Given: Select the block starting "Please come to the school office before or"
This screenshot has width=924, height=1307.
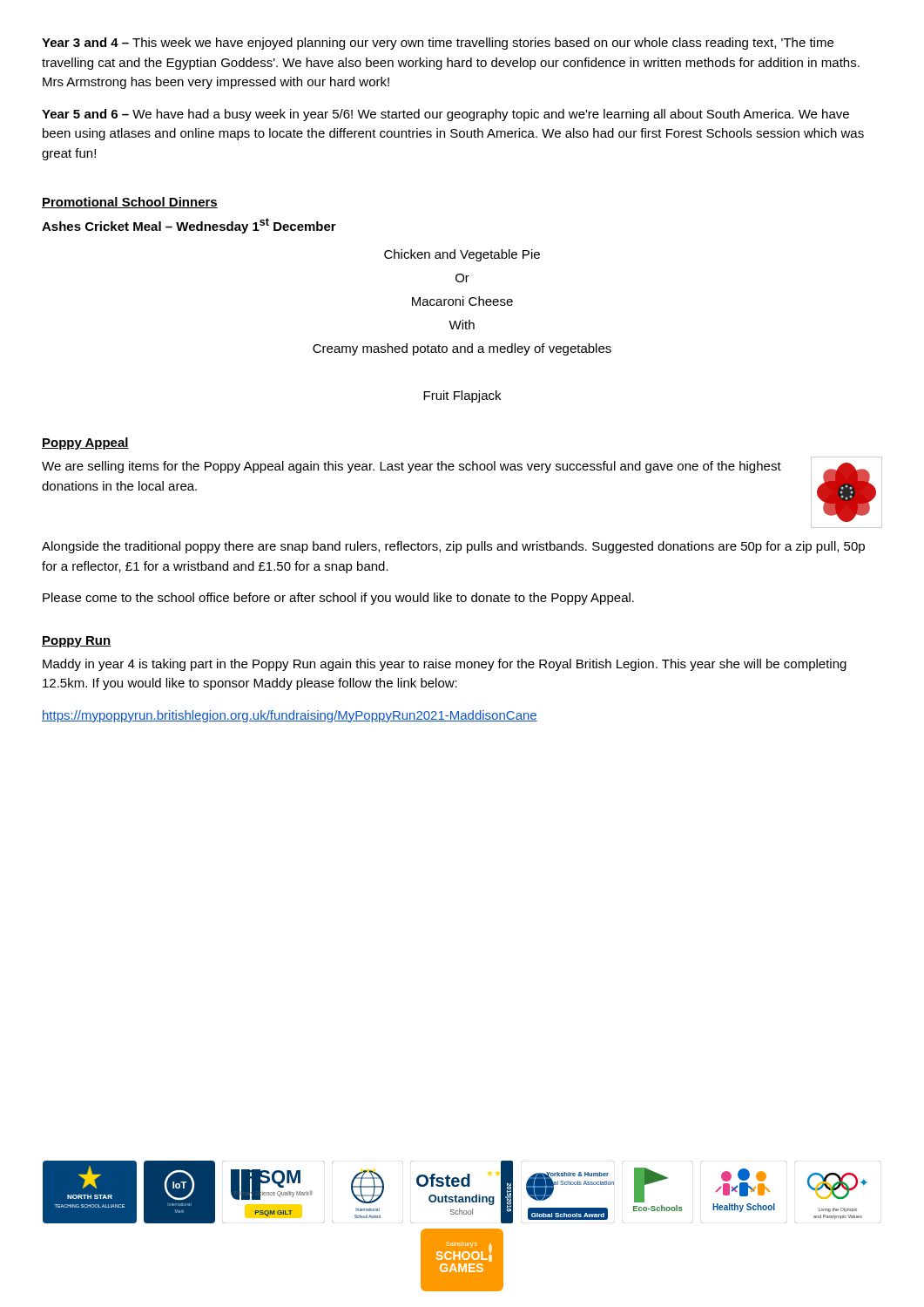Looking at the screenshot, I should click(338, 597).
